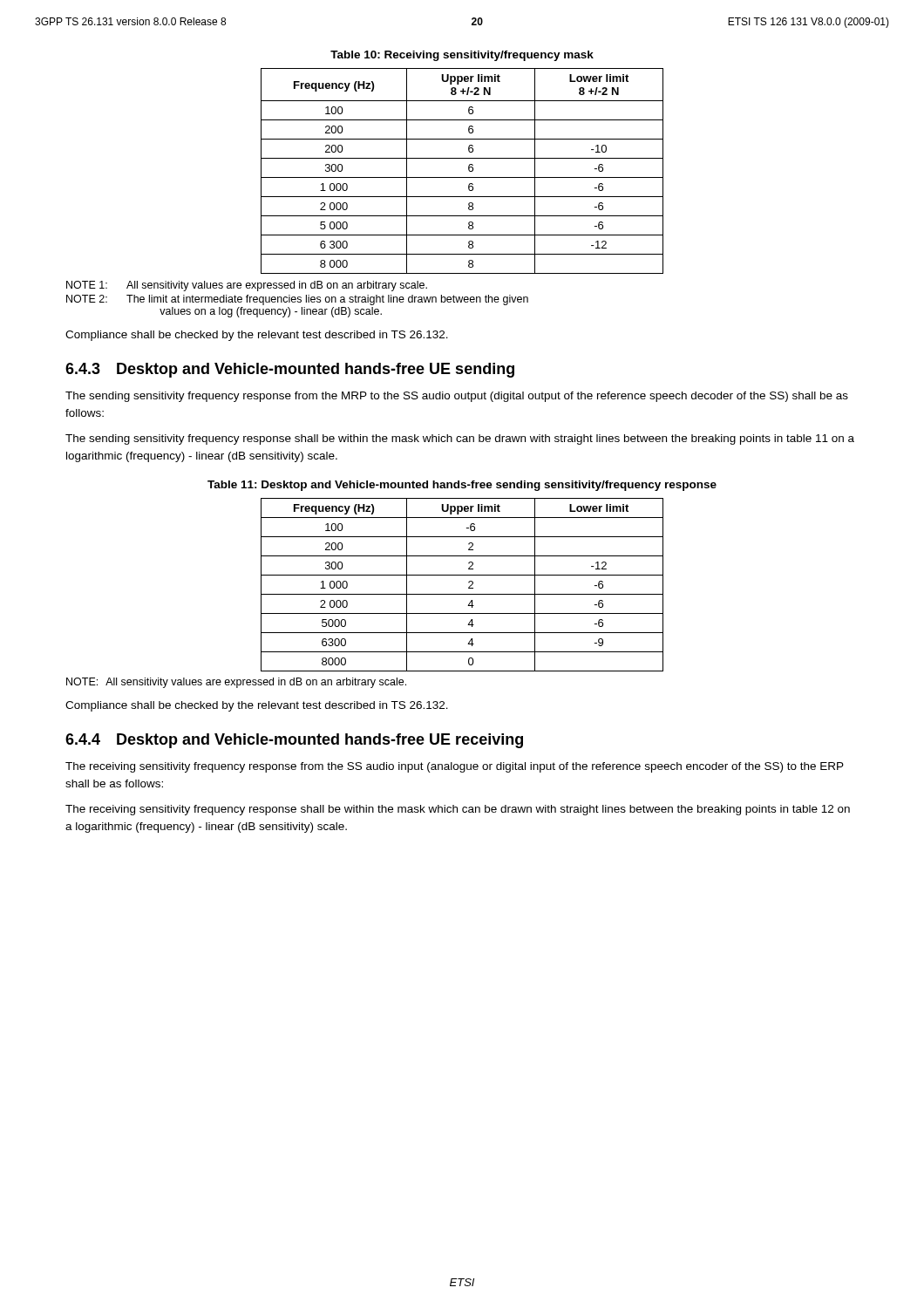Where is the passage that starts "NOTE 1: All sensitivity values are expressed in"?

pyautogui.click(x=462, y=298)
